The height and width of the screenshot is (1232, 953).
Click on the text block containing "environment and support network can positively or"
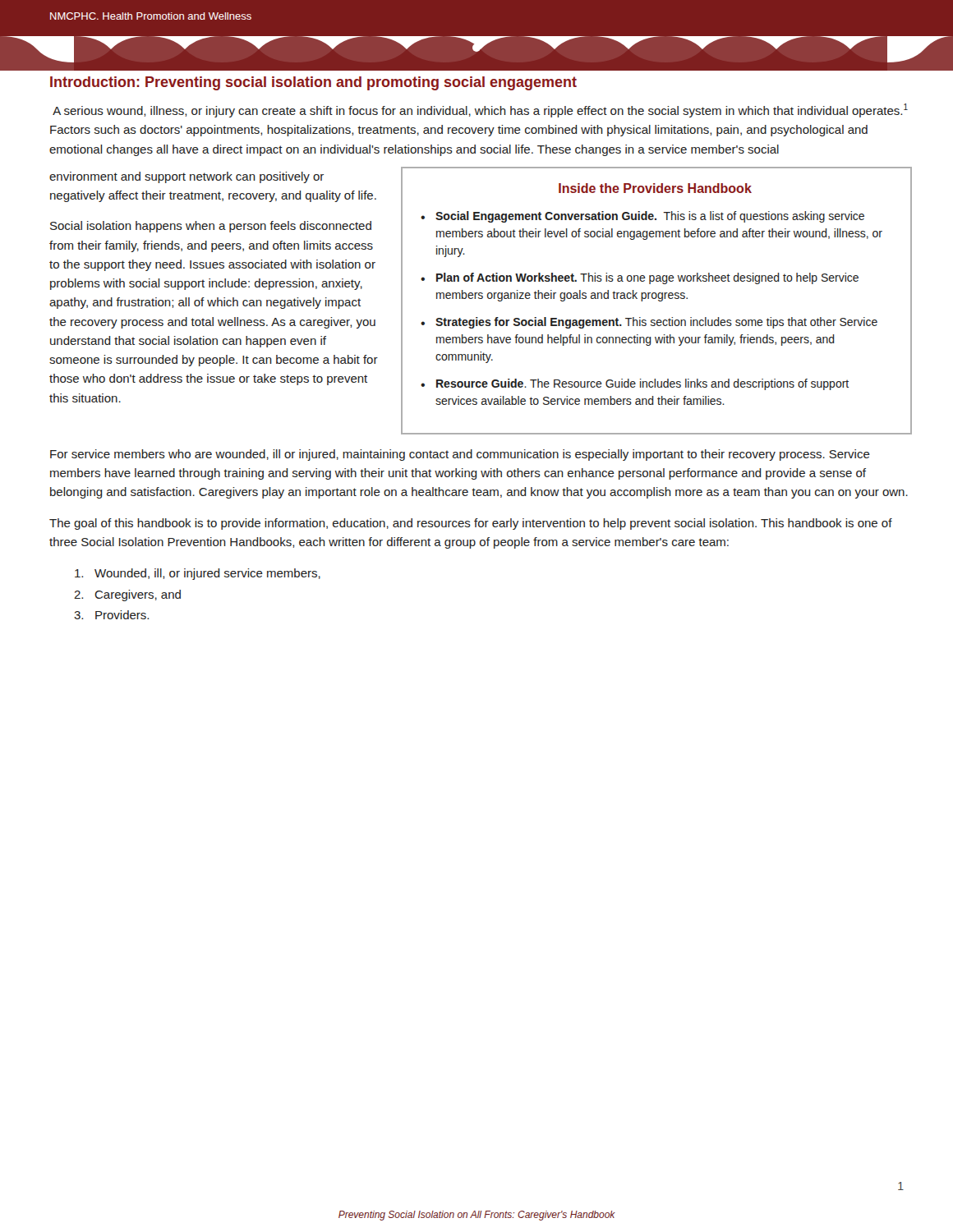coord(213,186)
